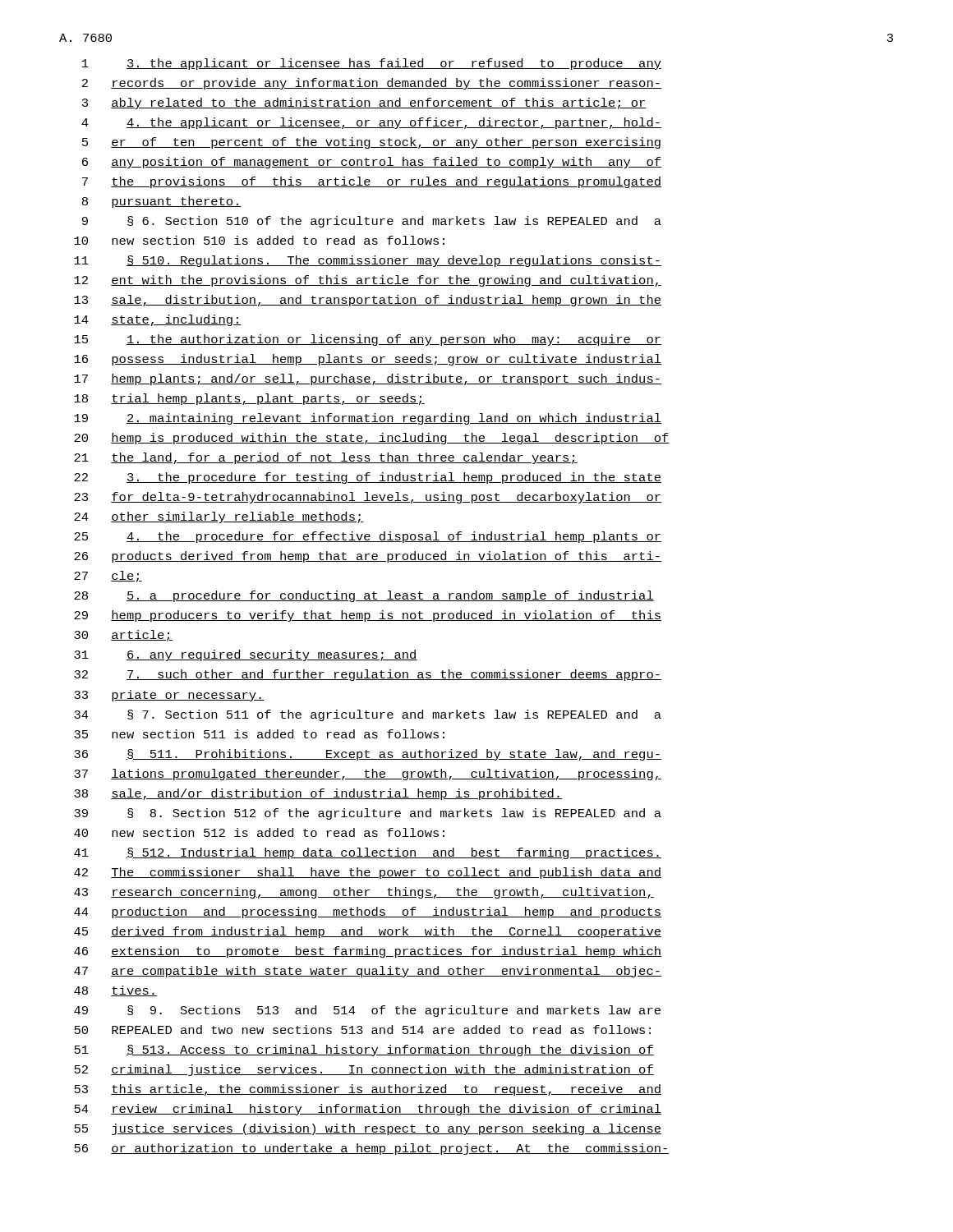Viewport: 953px width, 1232px height.
Task: Point to the block starting "1 3. the applicant or licensee has failed"
Action: [476, 607]
